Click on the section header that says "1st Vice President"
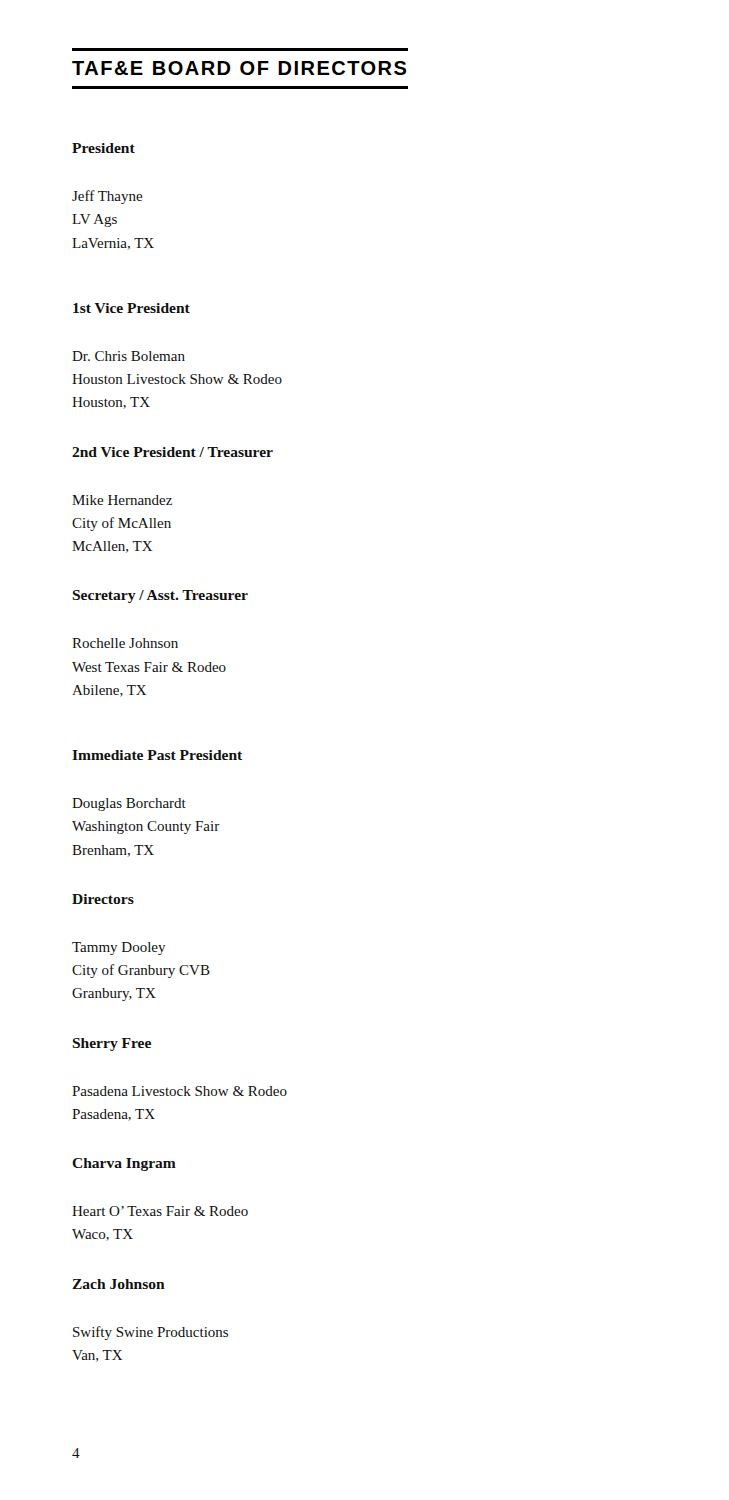 pos(132,308)
